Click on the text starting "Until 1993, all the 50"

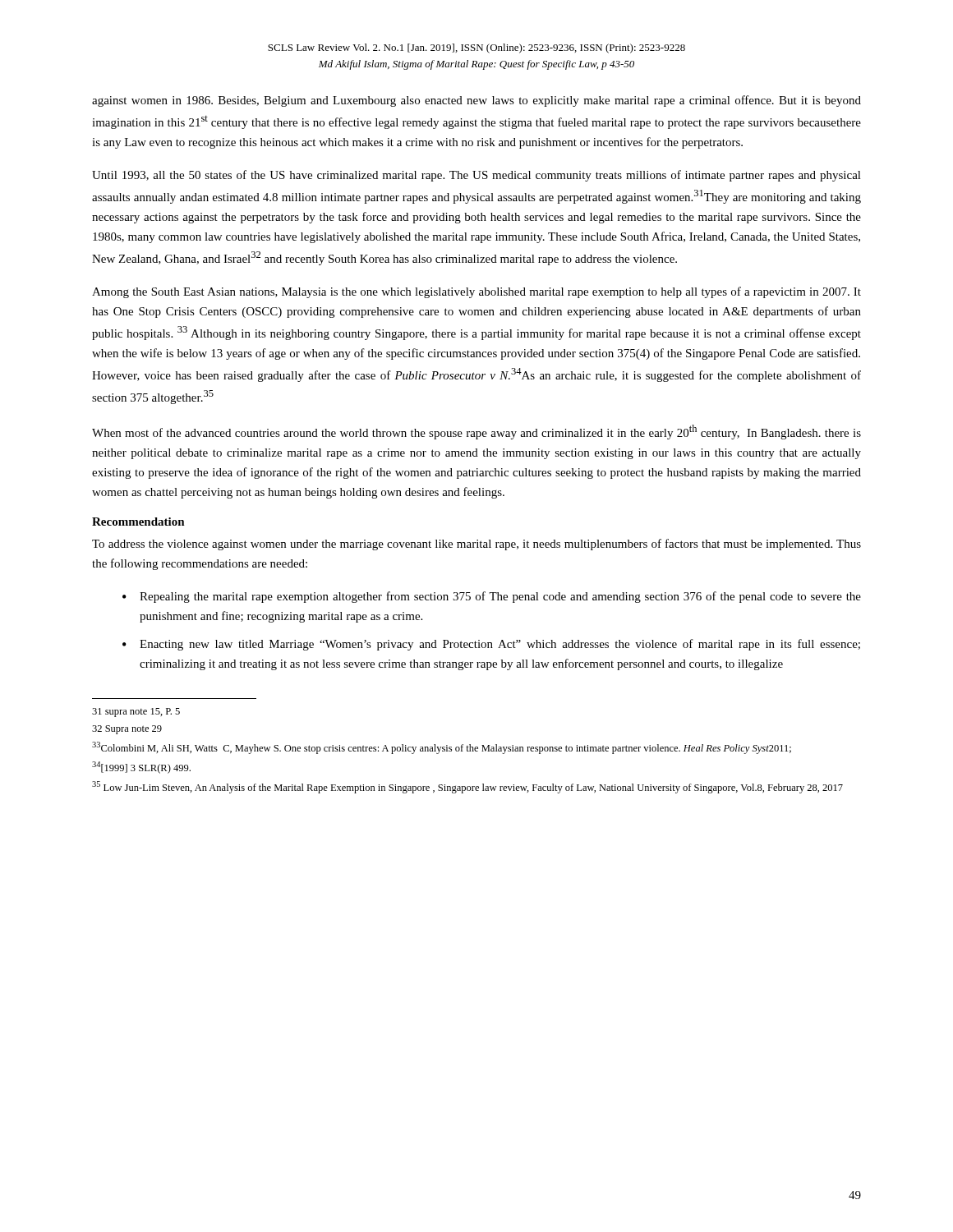point(476,217)
